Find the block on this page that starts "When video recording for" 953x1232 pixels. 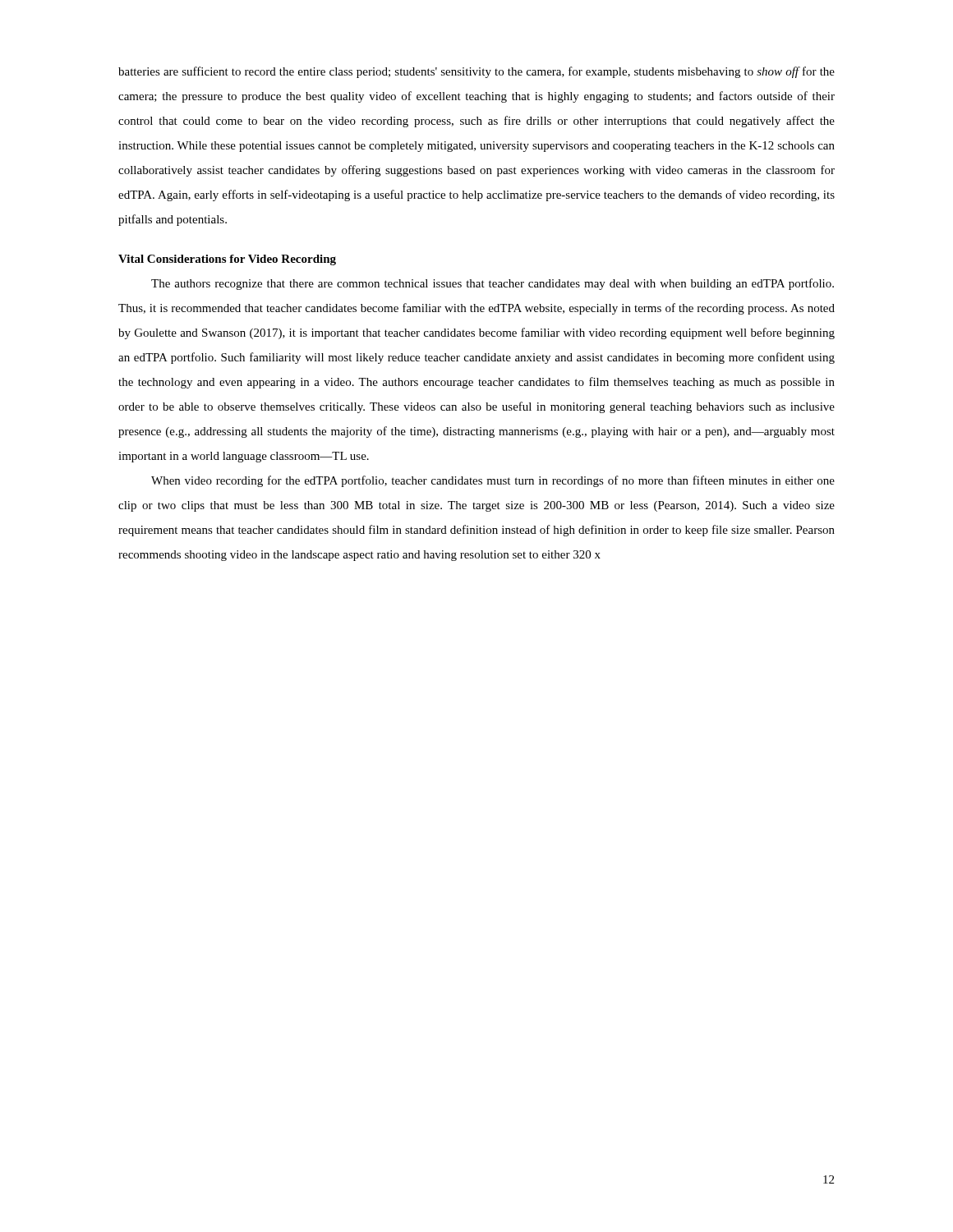pos(476,517)
